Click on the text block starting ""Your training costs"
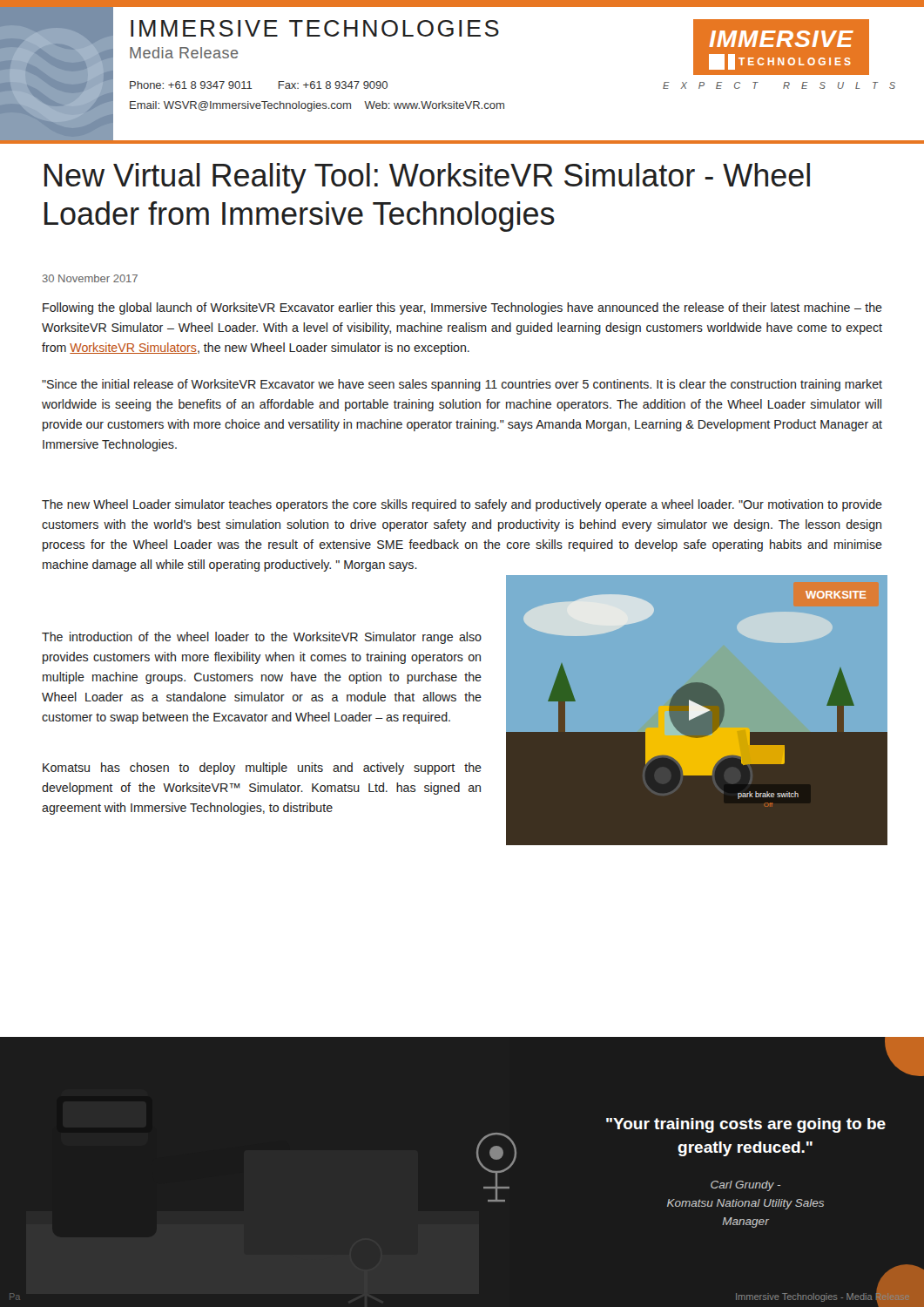This screenshot has width=924, height=1307. point(745,1135)
